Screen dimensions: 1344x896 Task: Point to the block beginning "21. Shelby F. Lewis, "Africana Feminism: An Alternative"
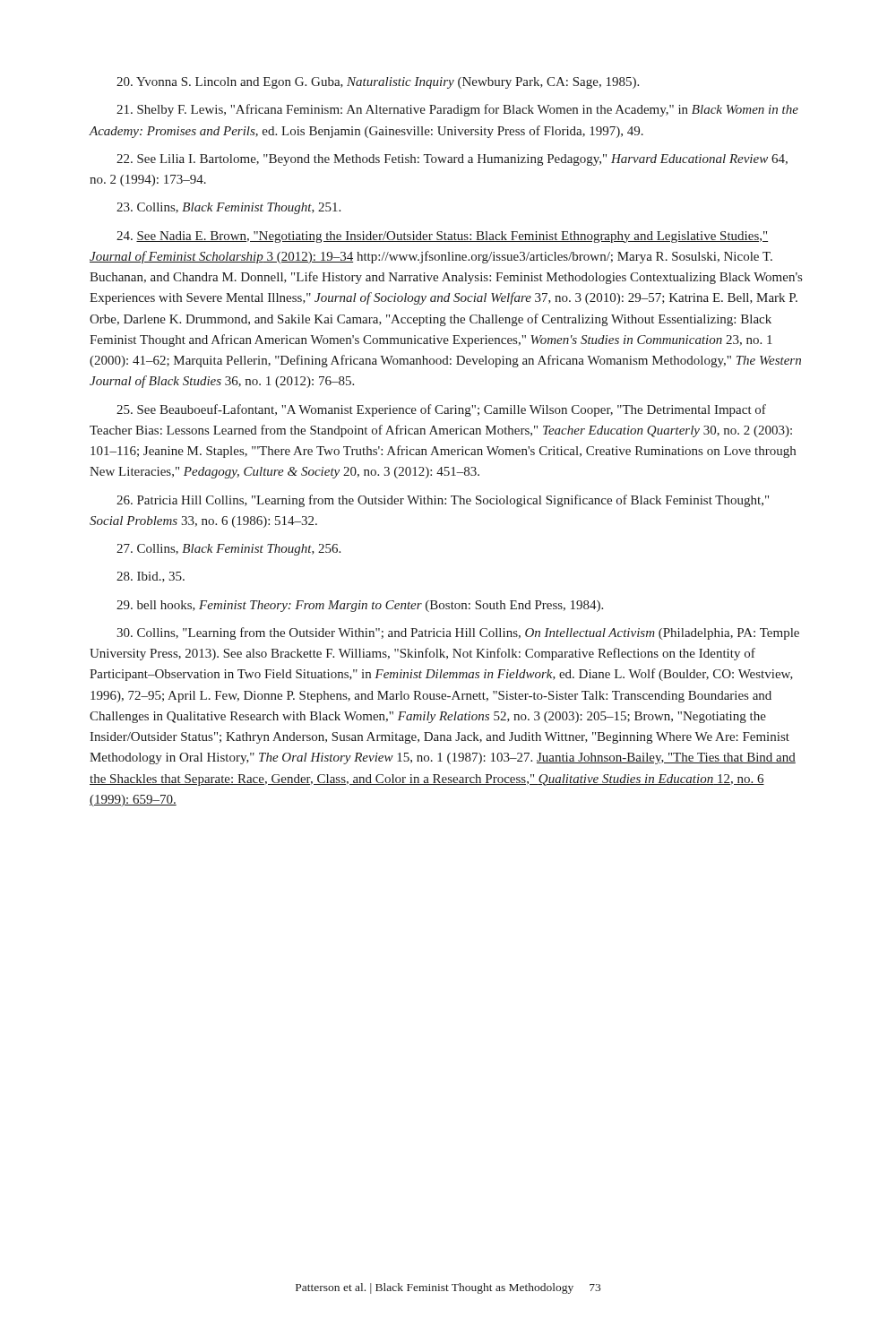tap(444, 120)
